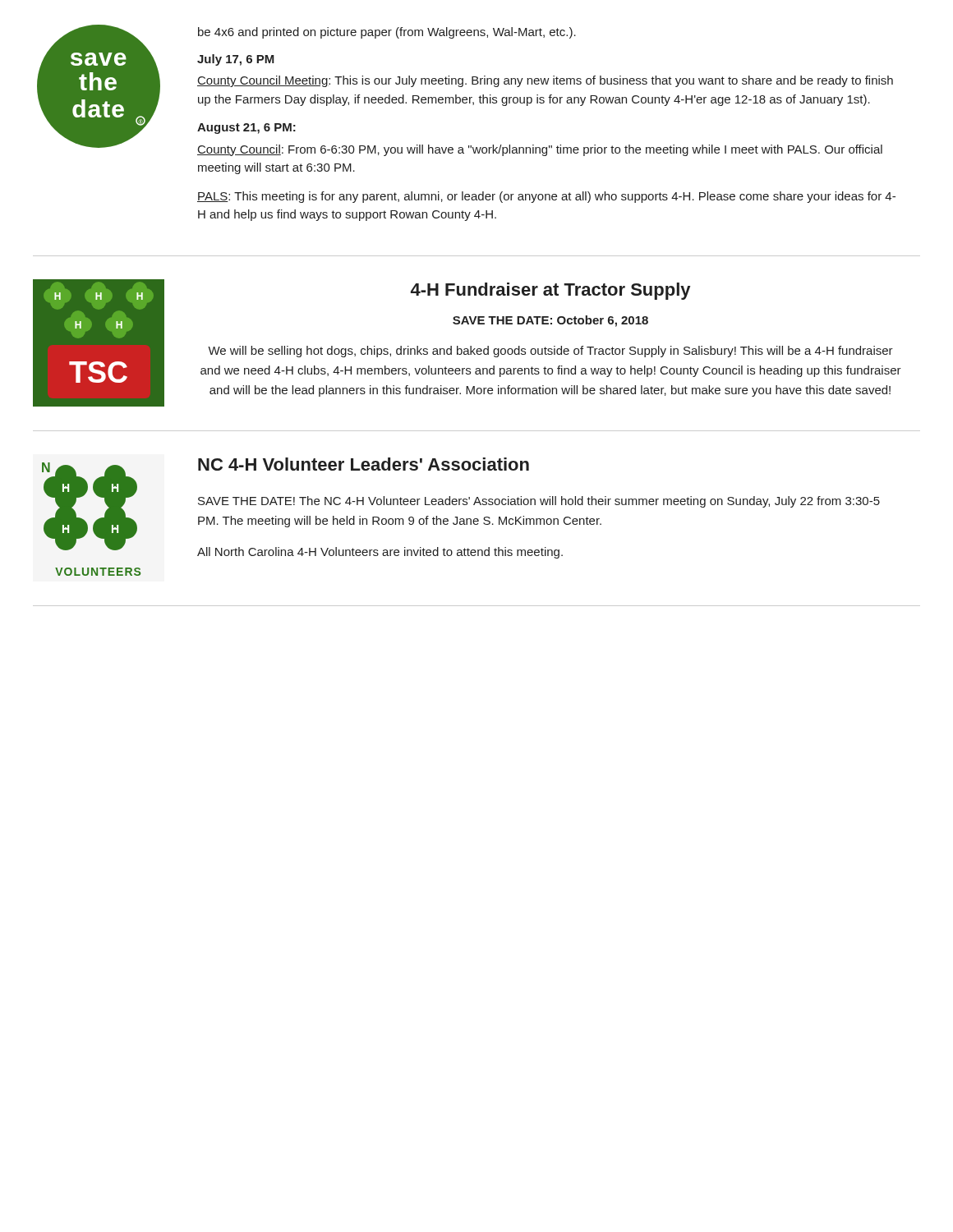Find the title containing "NC 4-H Volunteer Leaders' Association"

(364, 464)
